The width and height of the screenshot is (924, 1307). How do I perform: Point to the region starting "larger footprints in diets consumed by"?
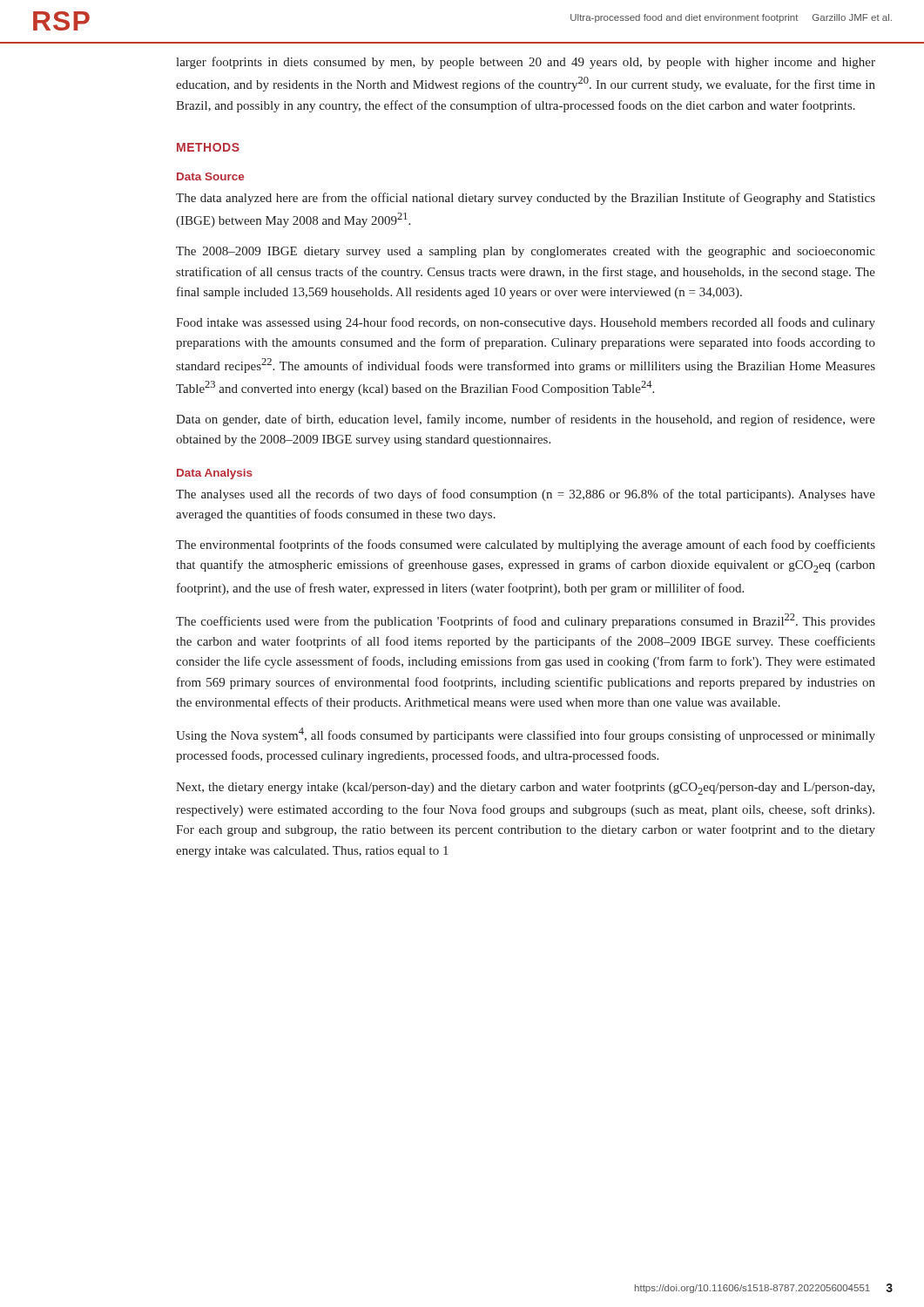coord(526,83)
